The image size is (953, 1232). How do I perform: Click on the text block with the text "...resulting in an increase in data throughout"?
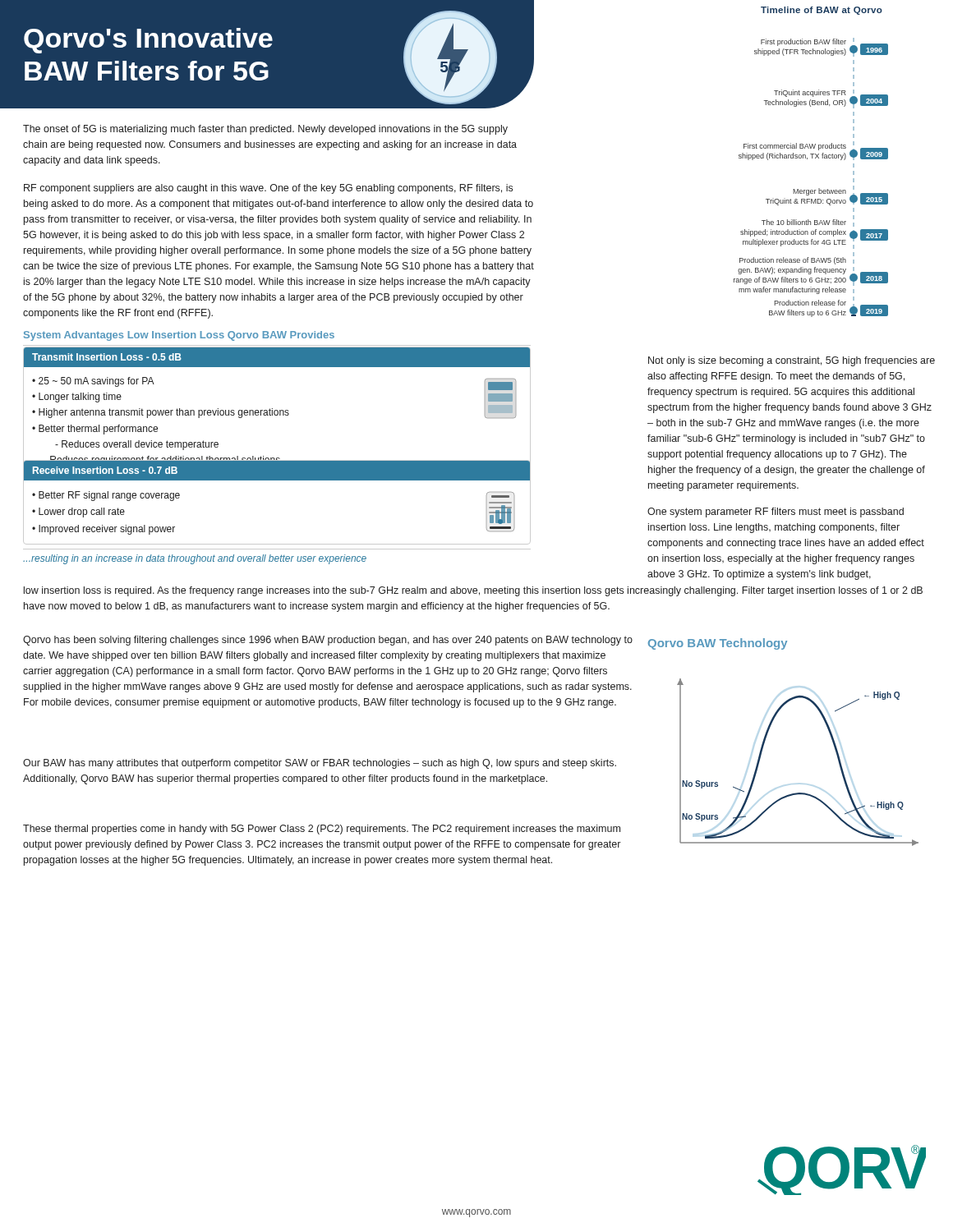pyautogui.click(x=195, y=559)
